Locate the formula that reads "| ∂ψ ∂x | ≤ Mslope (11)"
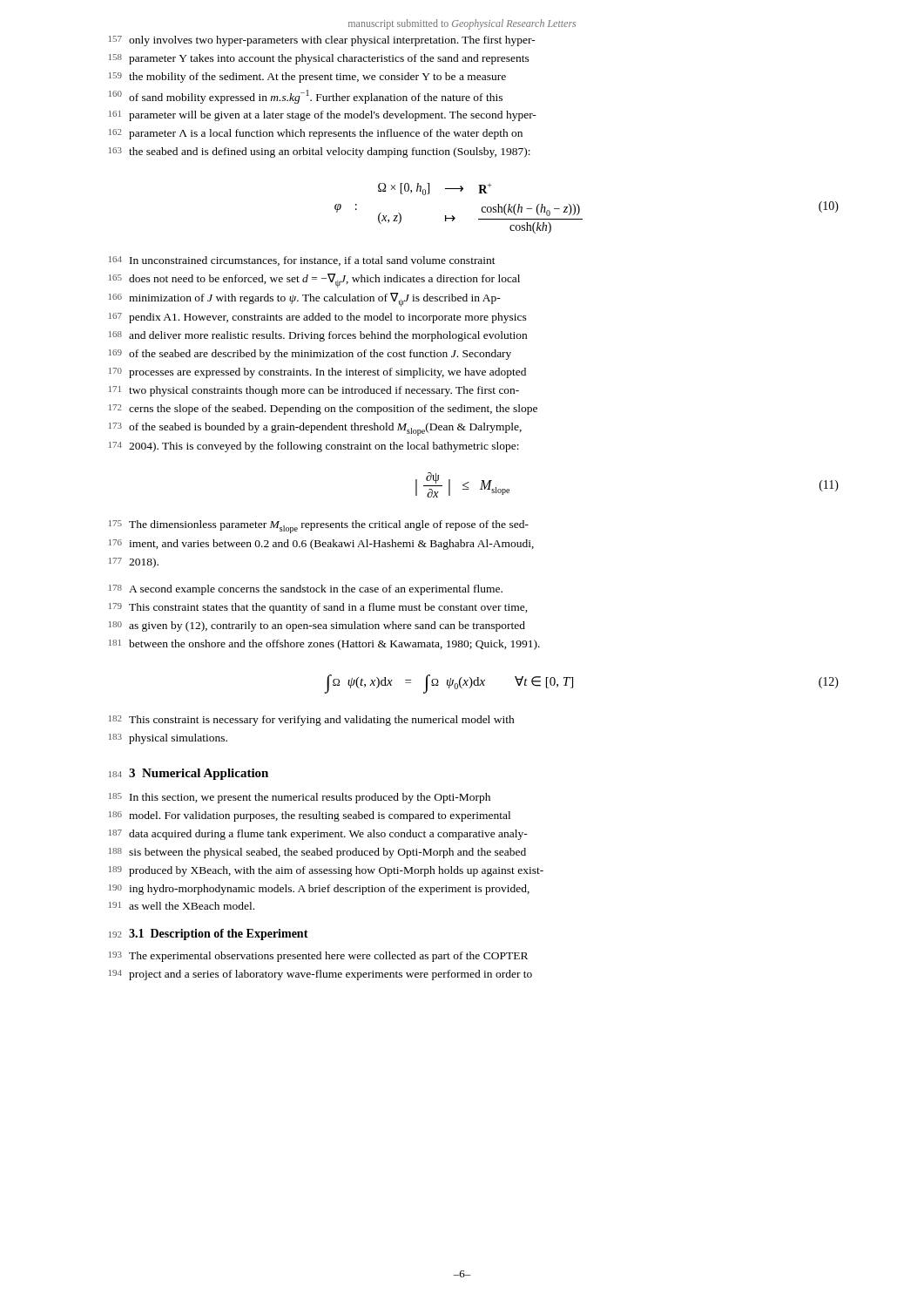 (449, 485)
